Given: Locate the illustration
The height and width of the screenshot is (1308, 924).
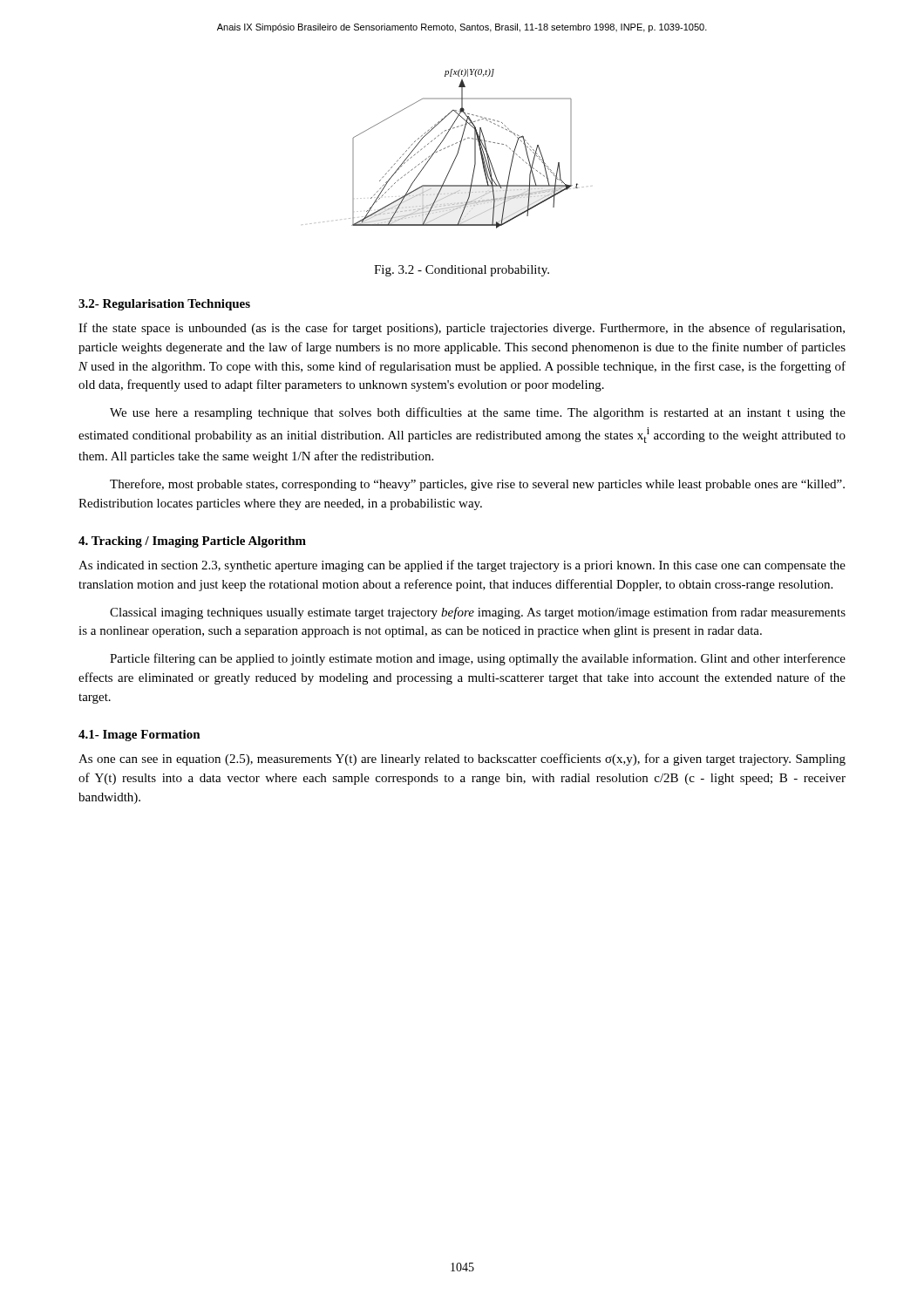Looking at the screenshot, I should coord(462,154).
